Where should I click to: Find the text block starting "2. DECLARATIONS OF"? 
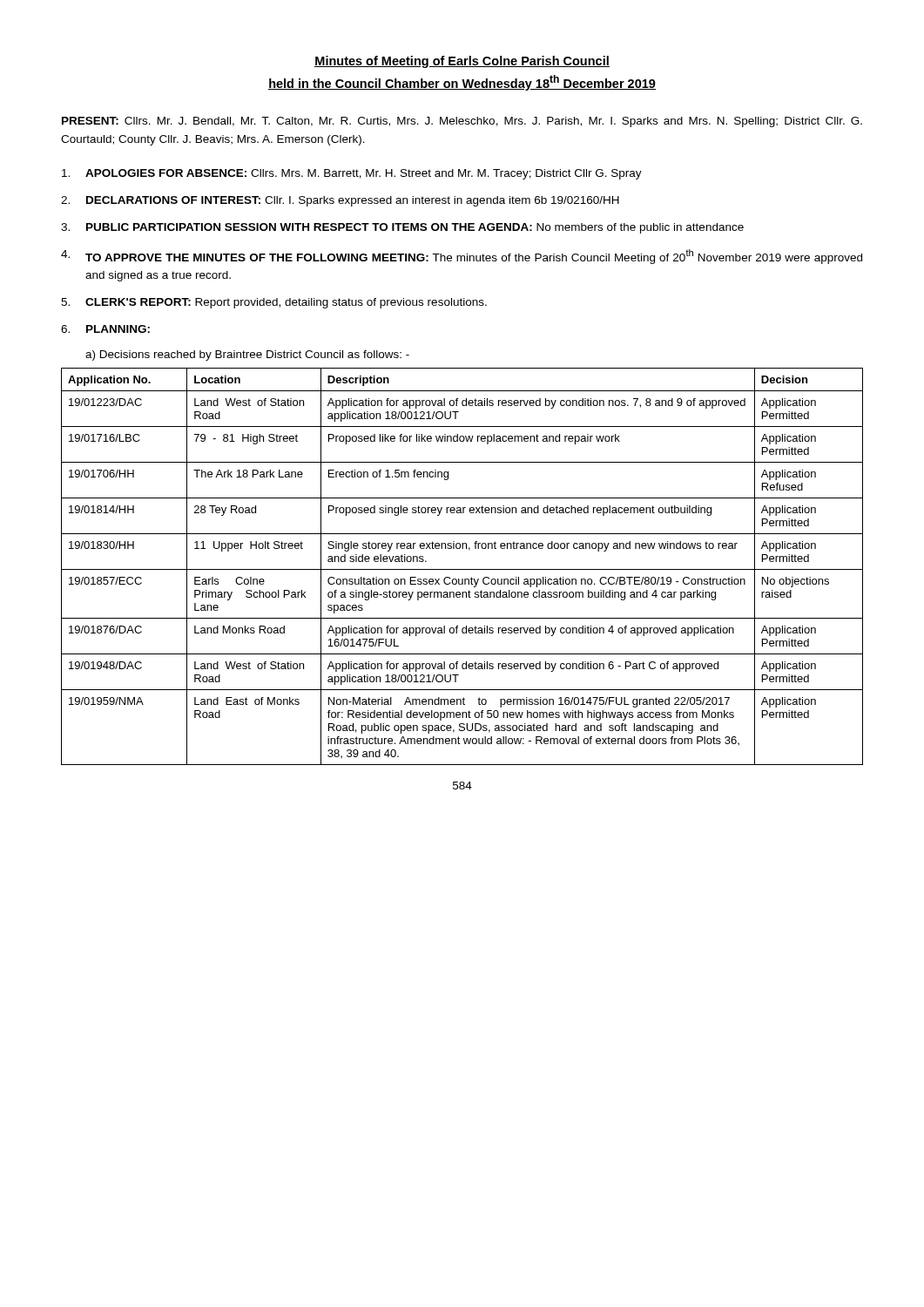462,201
